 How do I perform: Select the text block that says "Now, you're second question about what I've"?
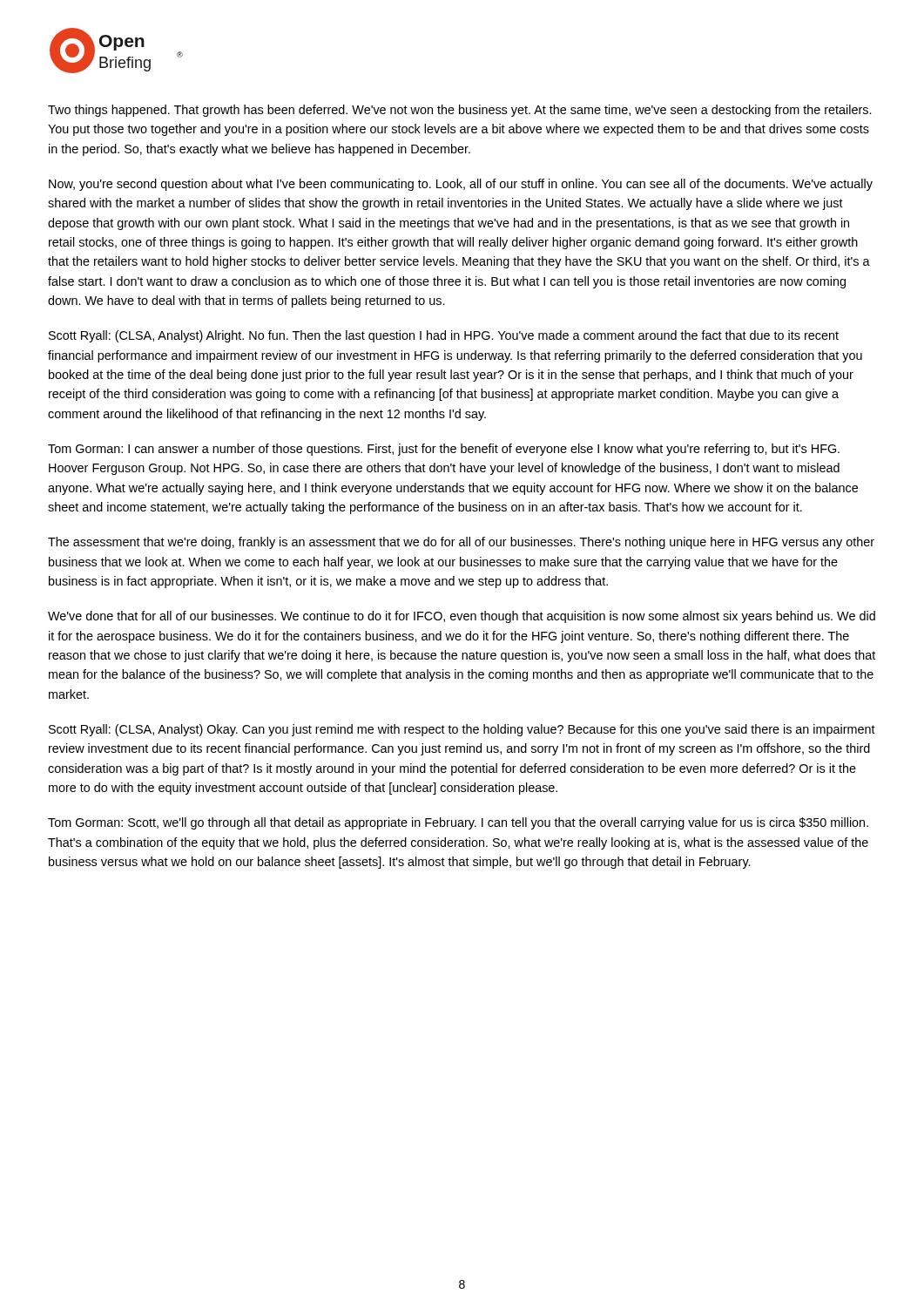point(460,242)
